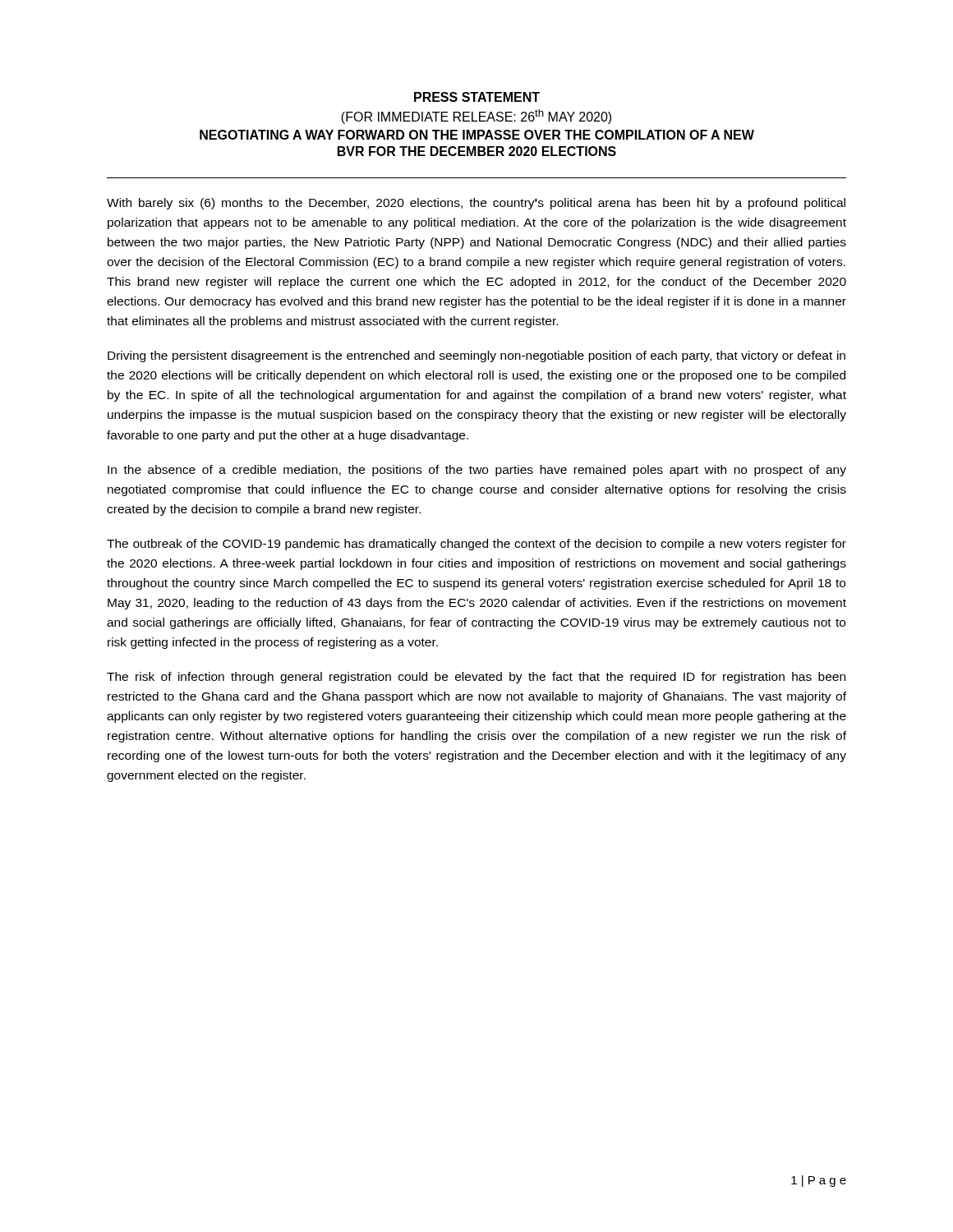Find the text block that reads "With barely six (6) months to the"
This screenshot has height=1232, width=953.
tap(476, 262)
